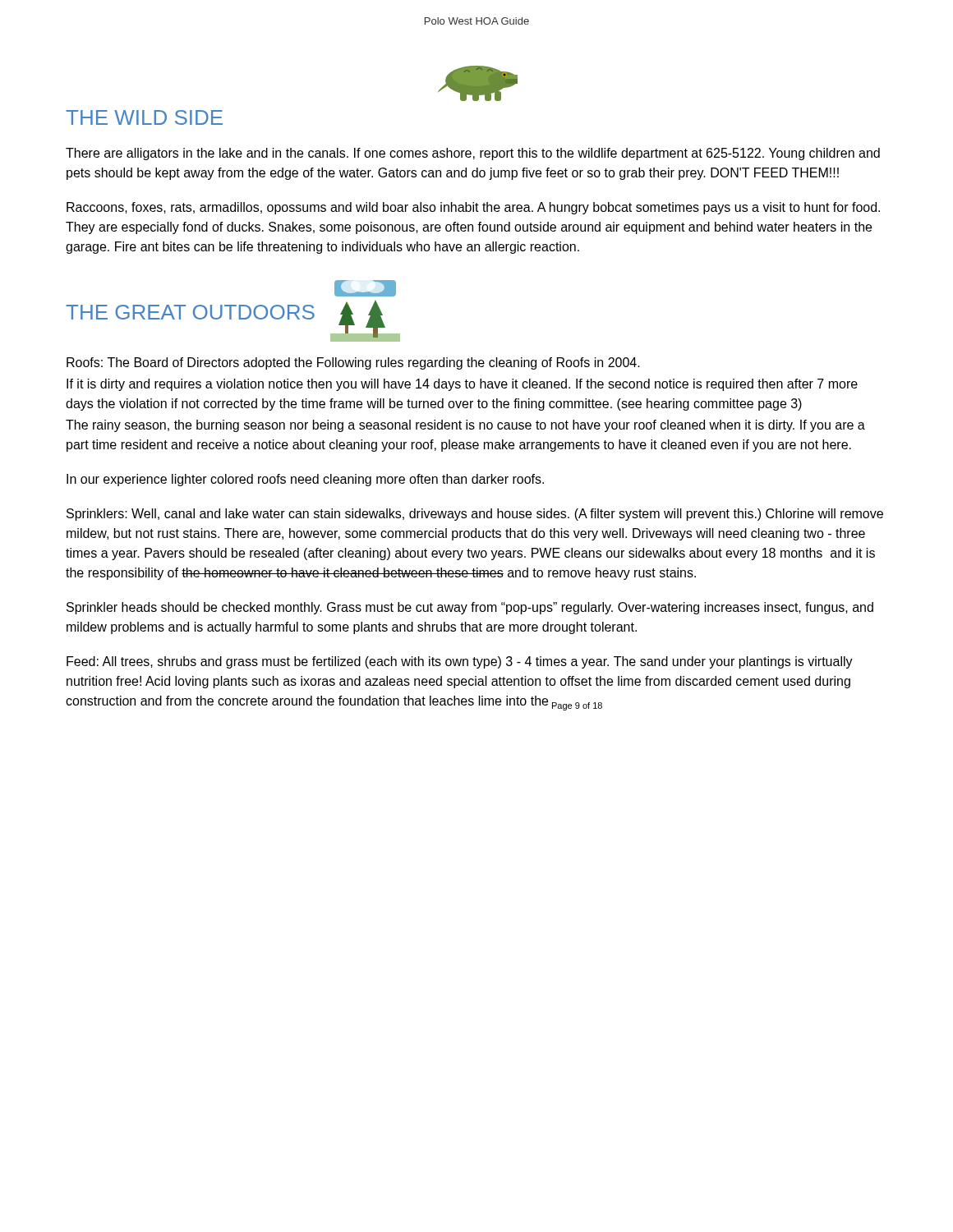Select the text block starting "In our experience lighter colored roofs need cleaning"
This screenshot has height=1232, width=953.
(305, 479)
